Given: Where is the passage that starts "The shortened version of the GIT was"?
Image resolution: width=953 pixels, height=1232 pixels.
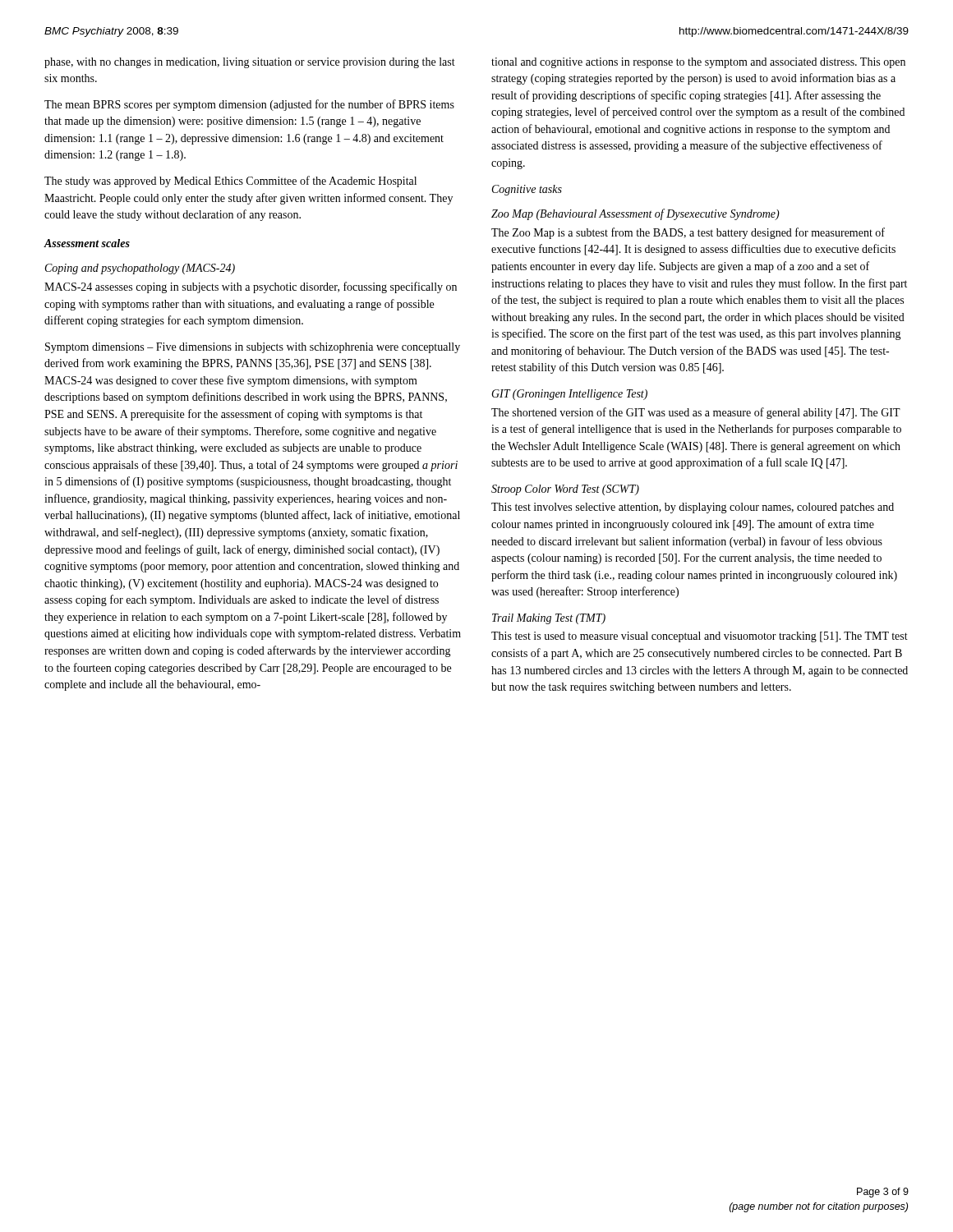Looking at the screenshot, I should 700,438.
